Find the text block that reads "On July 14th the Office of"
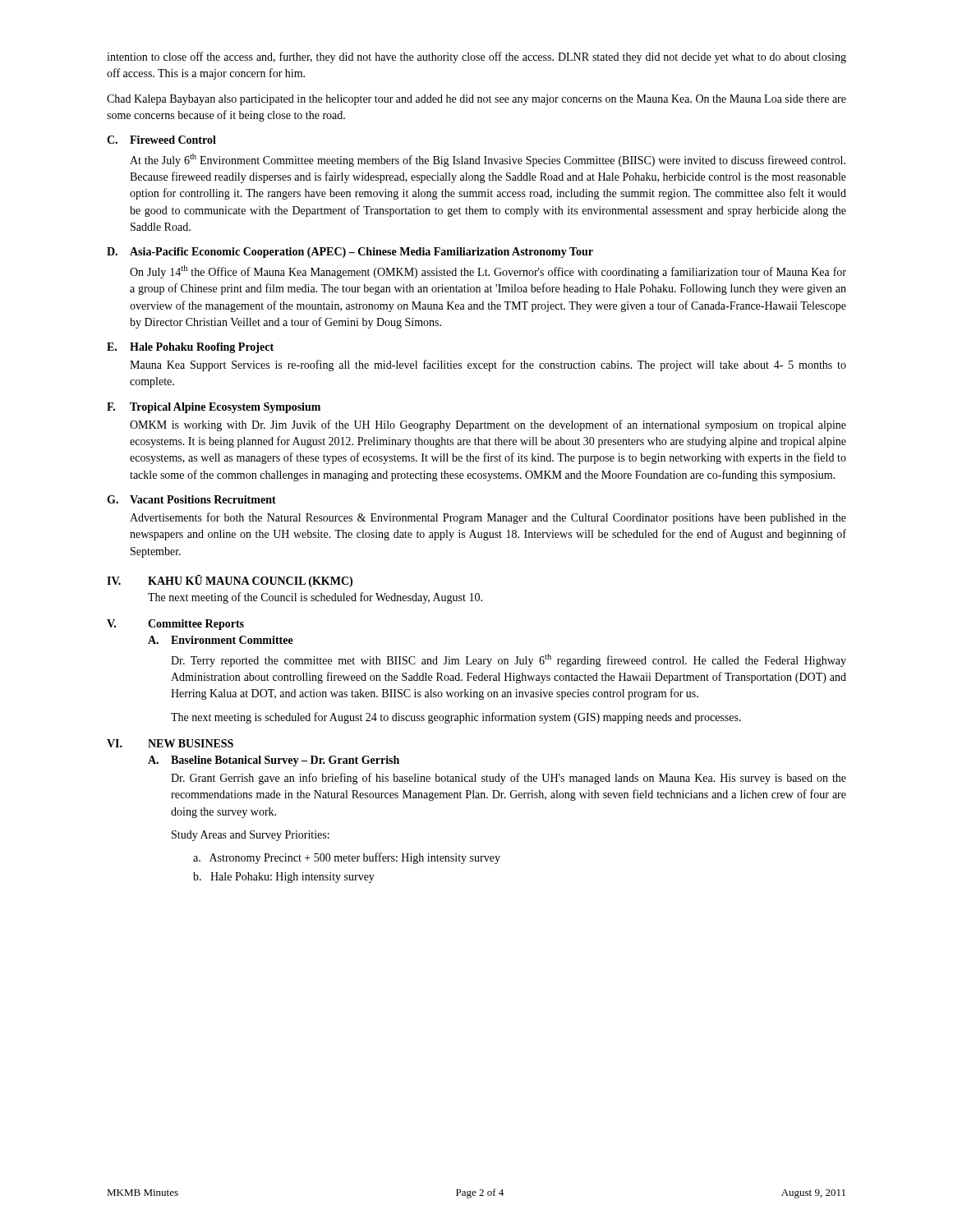Screen dimensions: 1232x953 pos(488,297)
